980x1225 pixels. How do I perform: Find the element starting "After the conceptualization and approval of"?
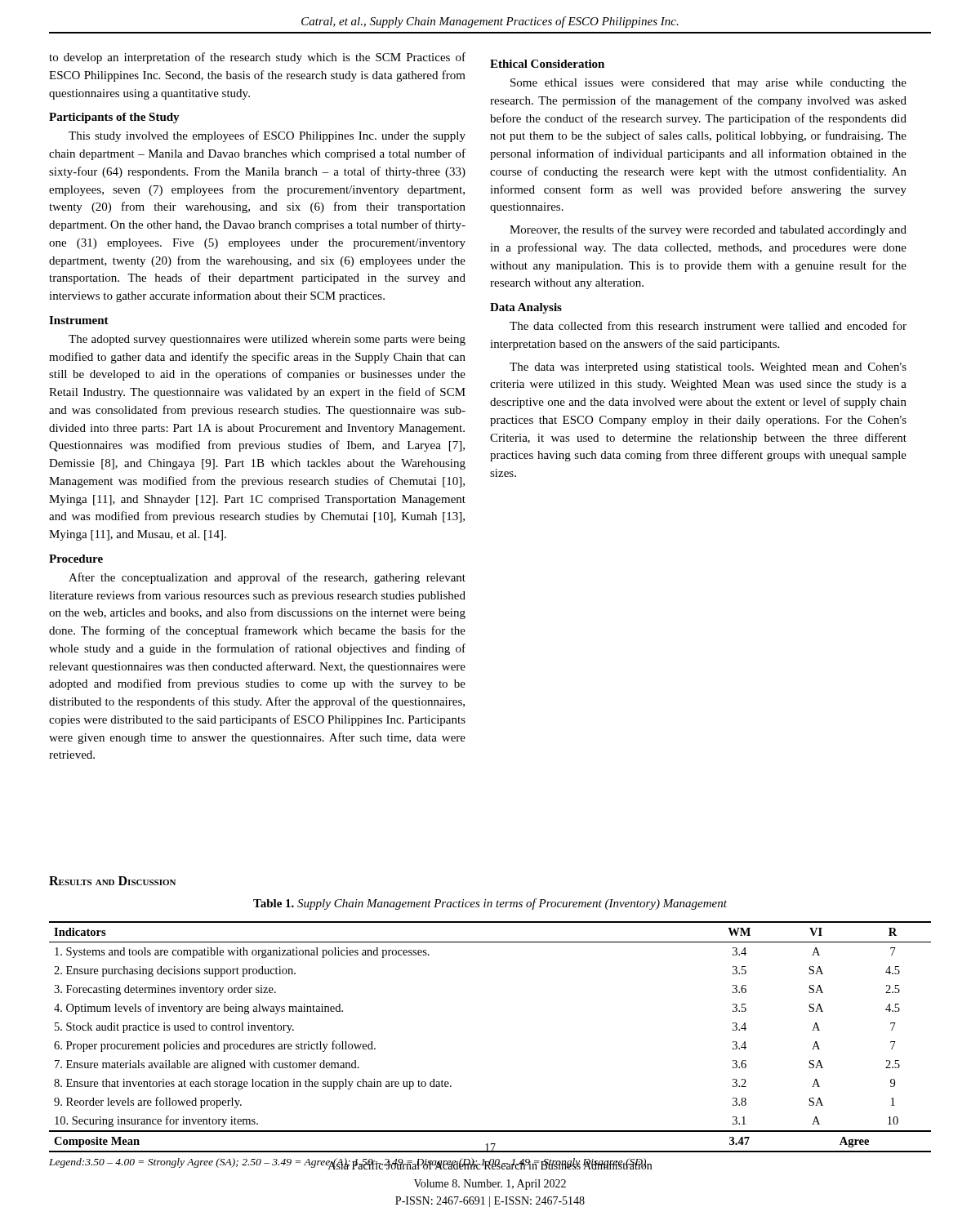[257, 667]
